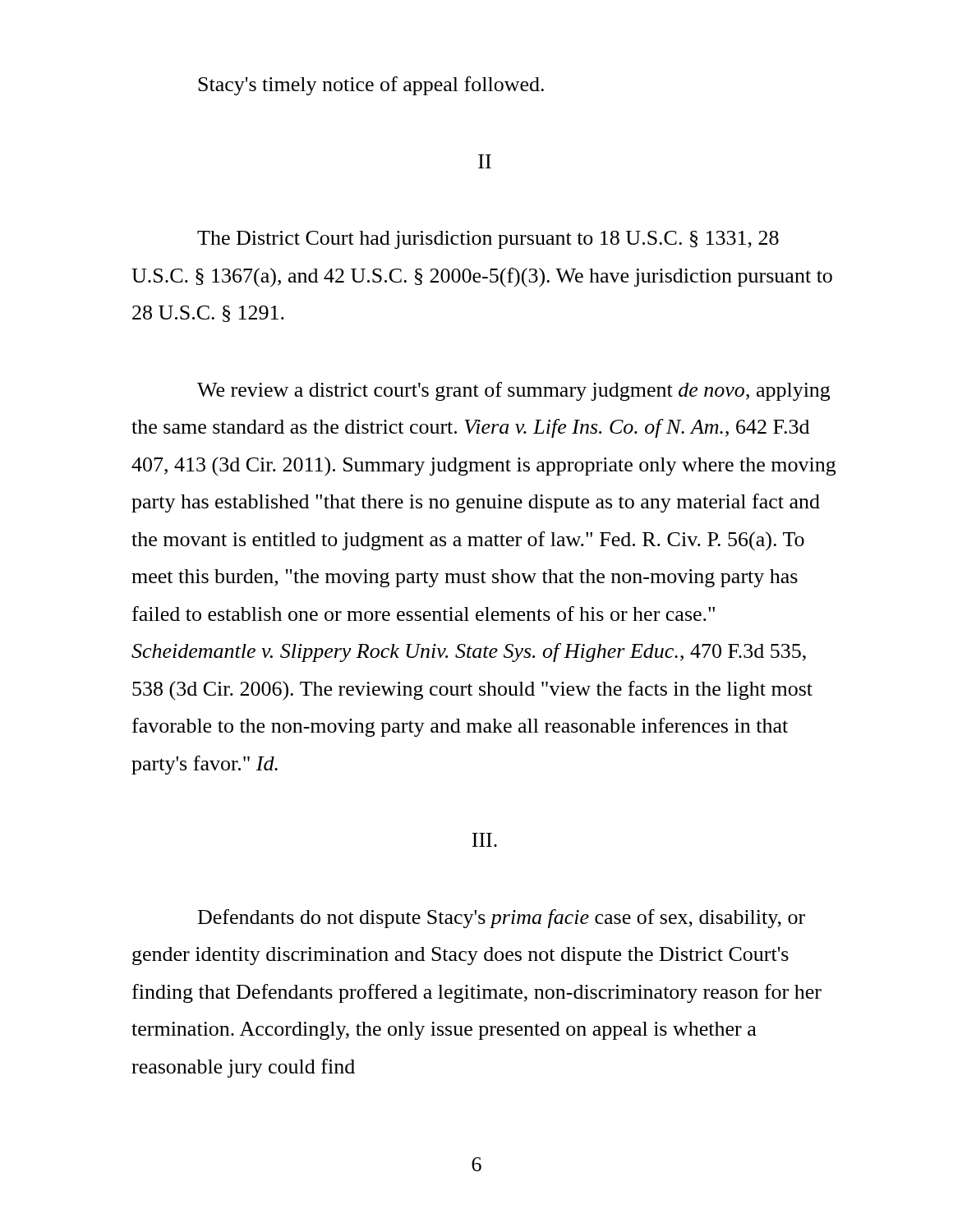Point to the block starting "Defendants do not dispute Stacy's"

(x=485, y=992)
